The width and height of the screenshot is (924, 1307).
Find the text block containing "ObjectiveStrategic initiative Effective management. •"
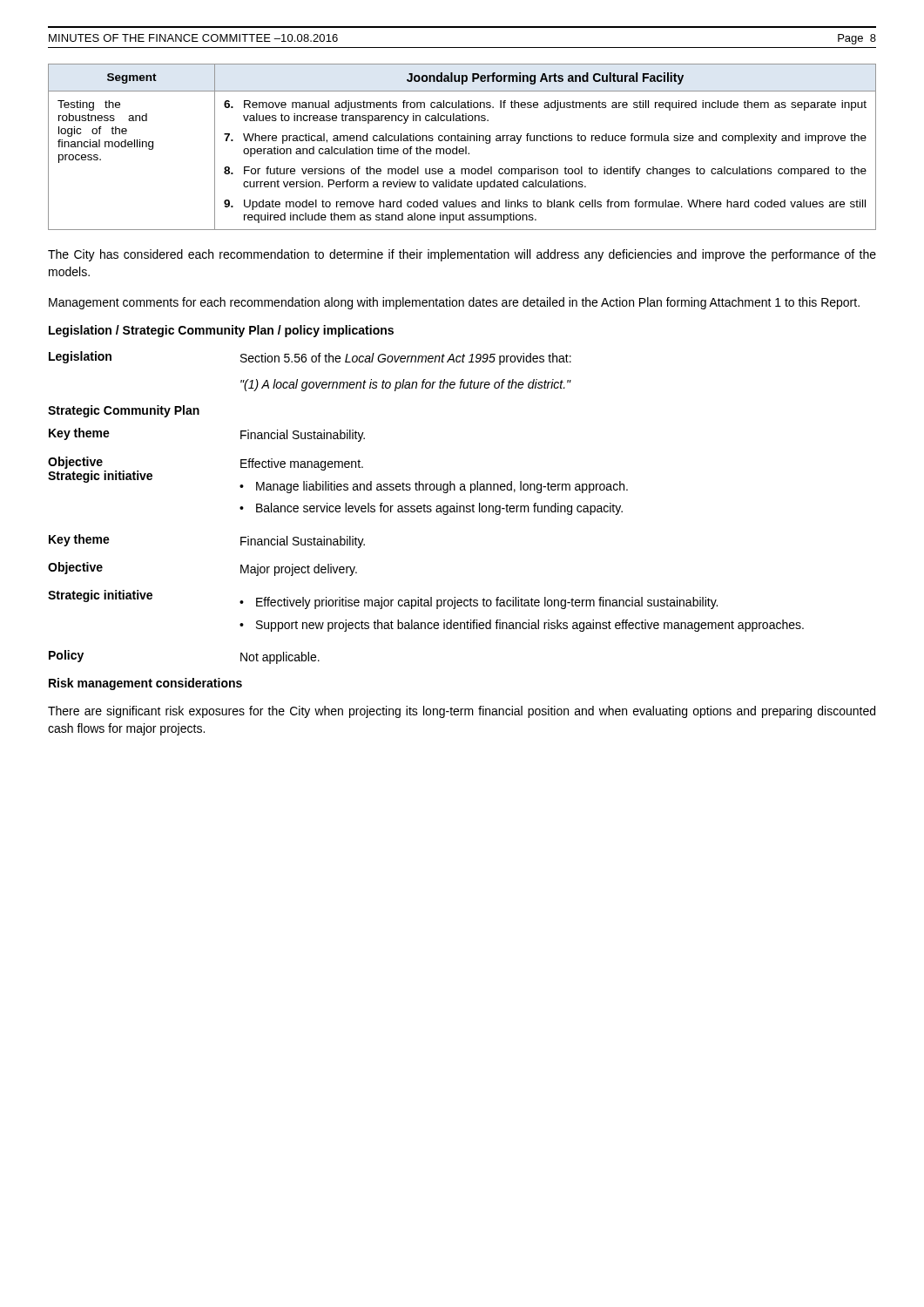coord(462,488)
